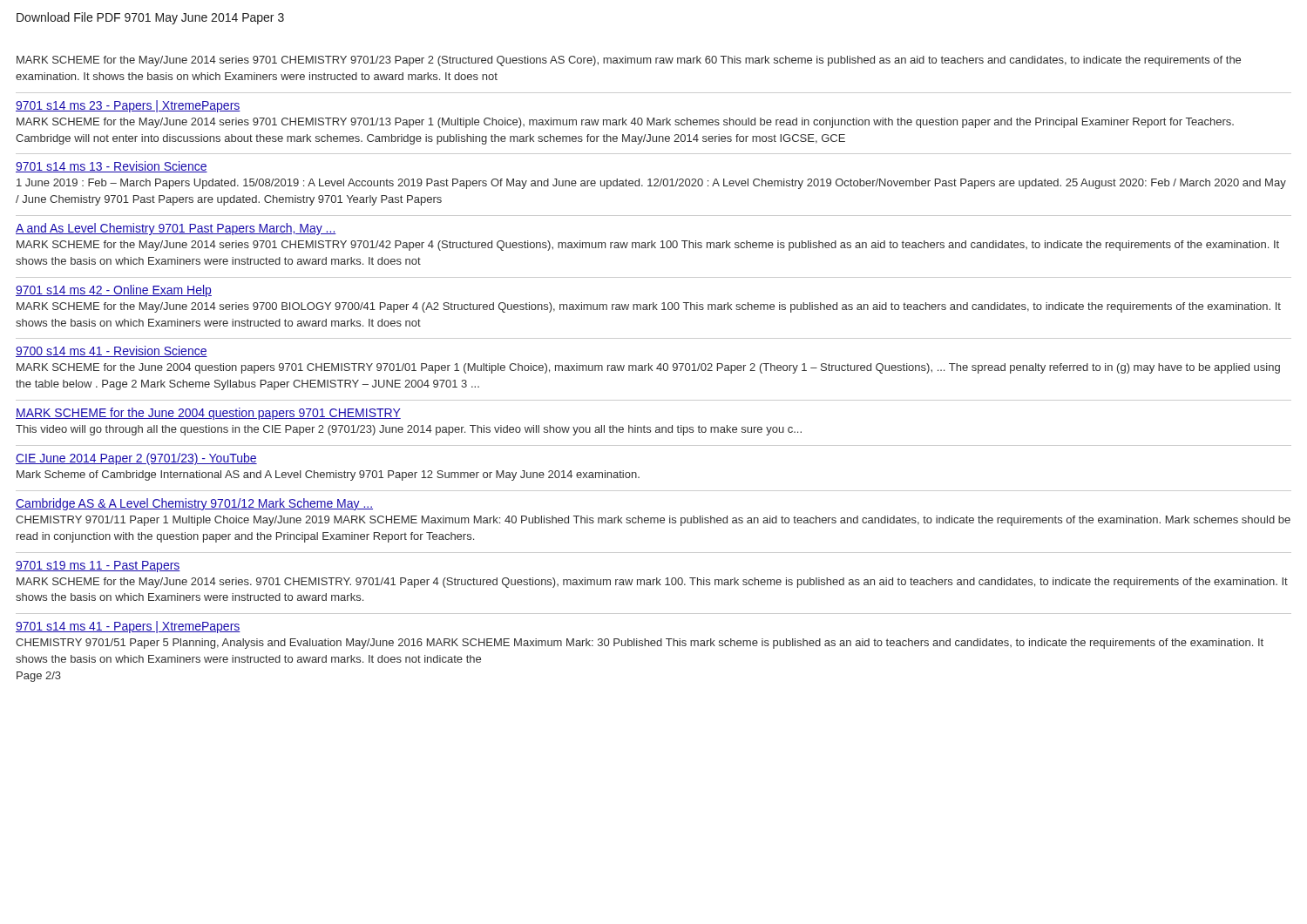Find the section header that reads "9700 s14 ms 41 - Revision Science"

654,369
